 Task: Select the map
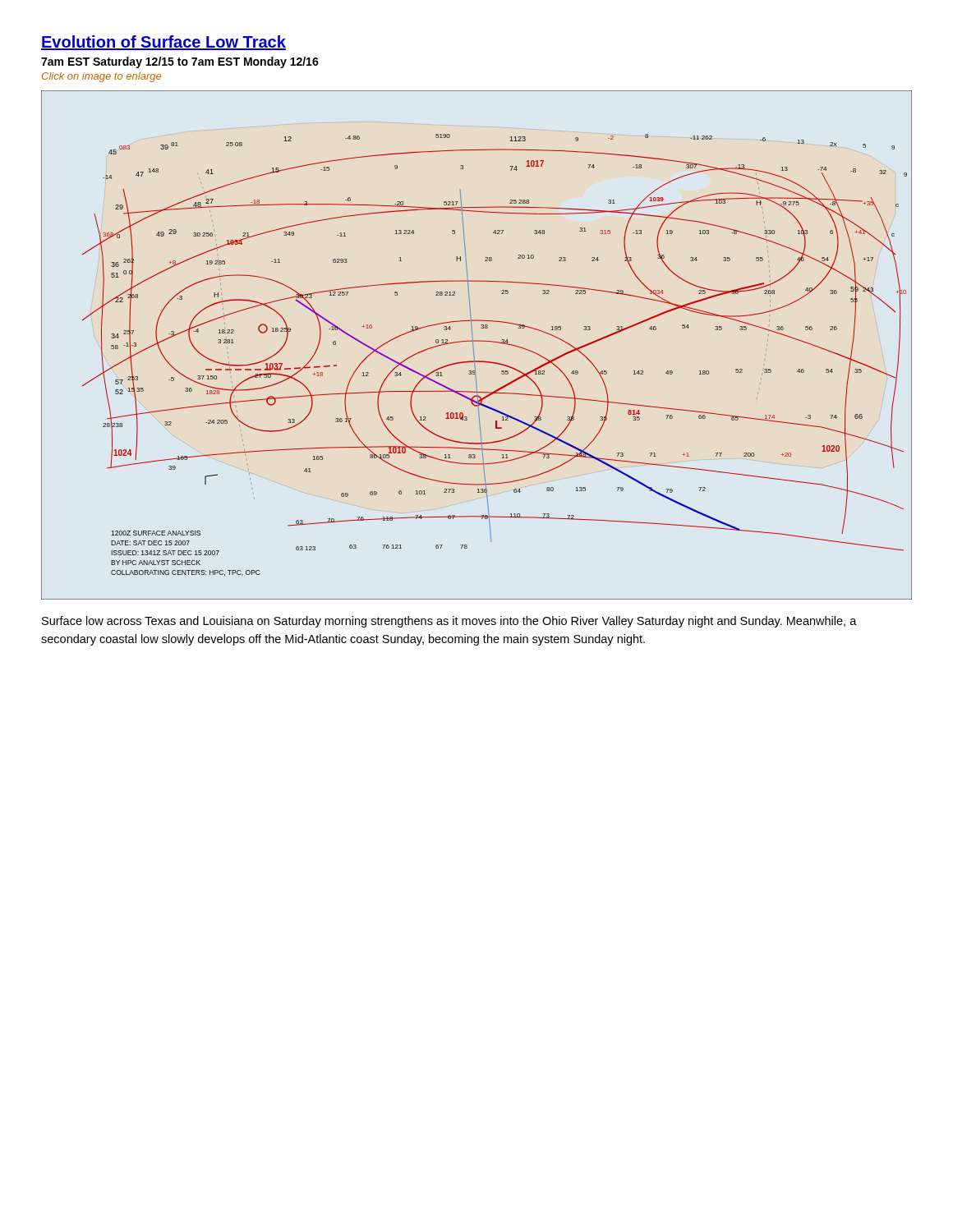[476, 345]
